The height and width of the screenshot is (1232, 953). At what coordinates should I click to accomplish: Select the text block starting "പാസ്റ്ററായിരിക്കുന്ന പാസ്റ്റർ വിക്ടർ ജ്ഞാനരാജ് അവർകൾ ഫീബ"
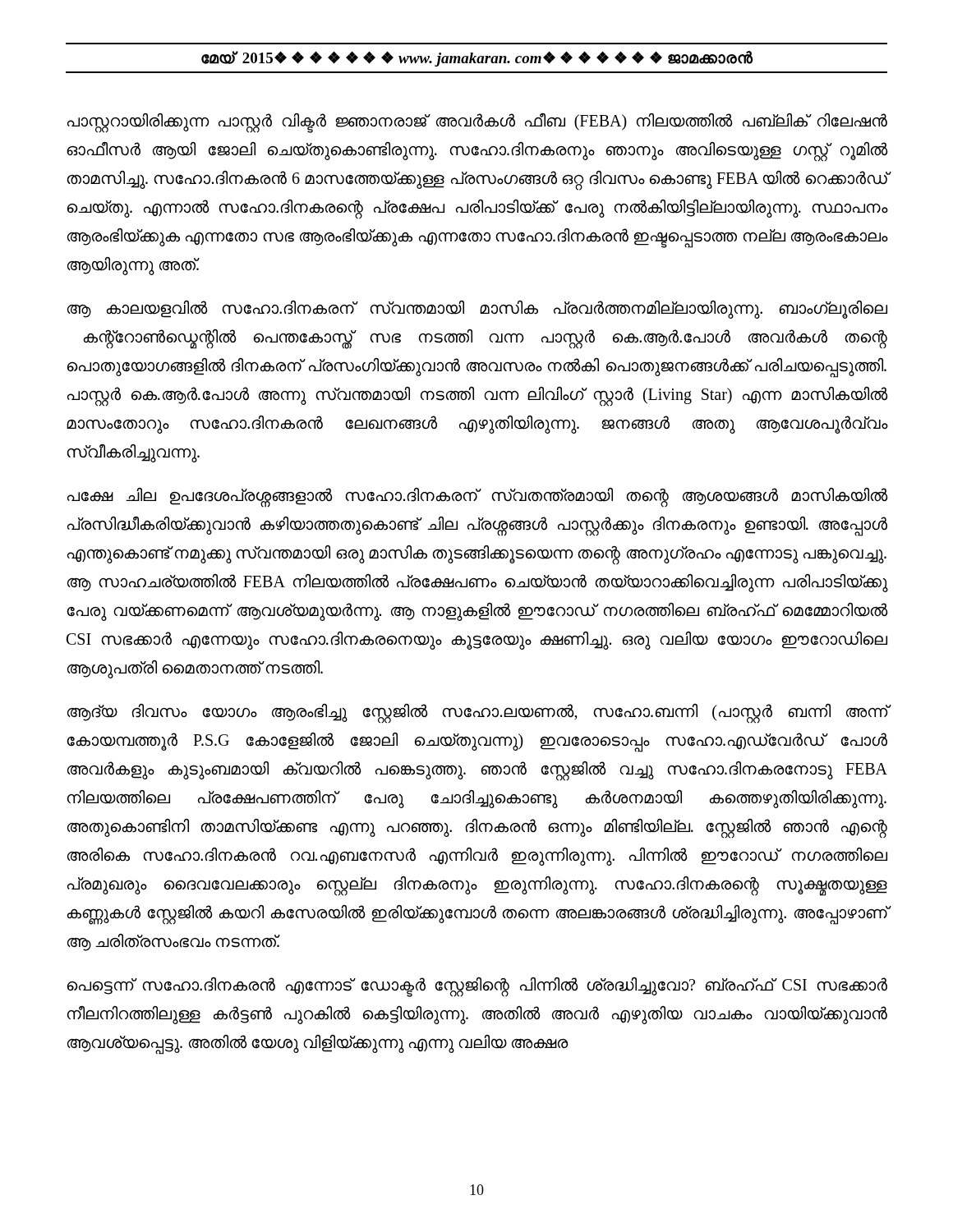coord(476,193)
